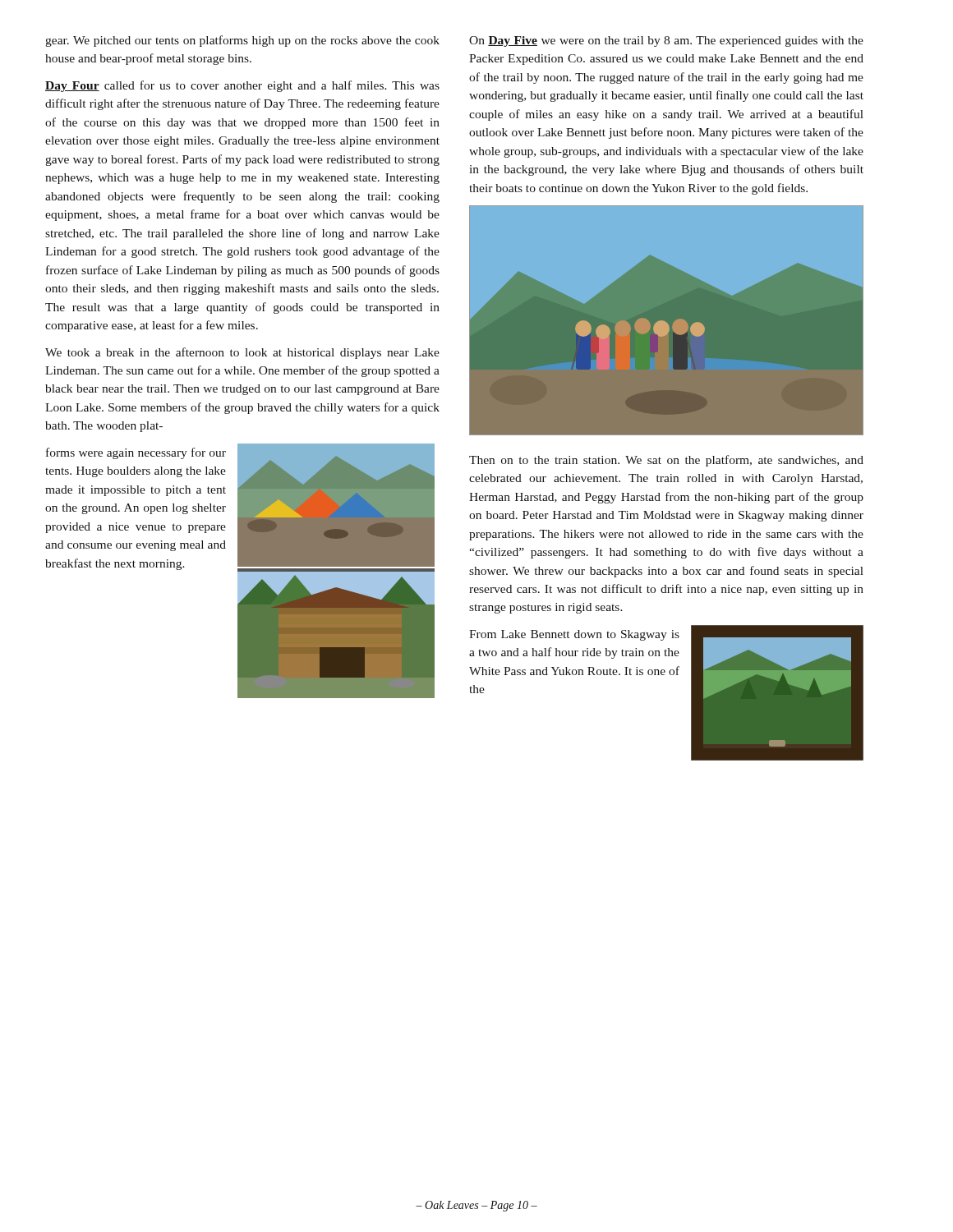Find the element starting "gear. We pitched our tents on platforms"
This screenshot has height=1232, width=953.
tap(242, 50)
